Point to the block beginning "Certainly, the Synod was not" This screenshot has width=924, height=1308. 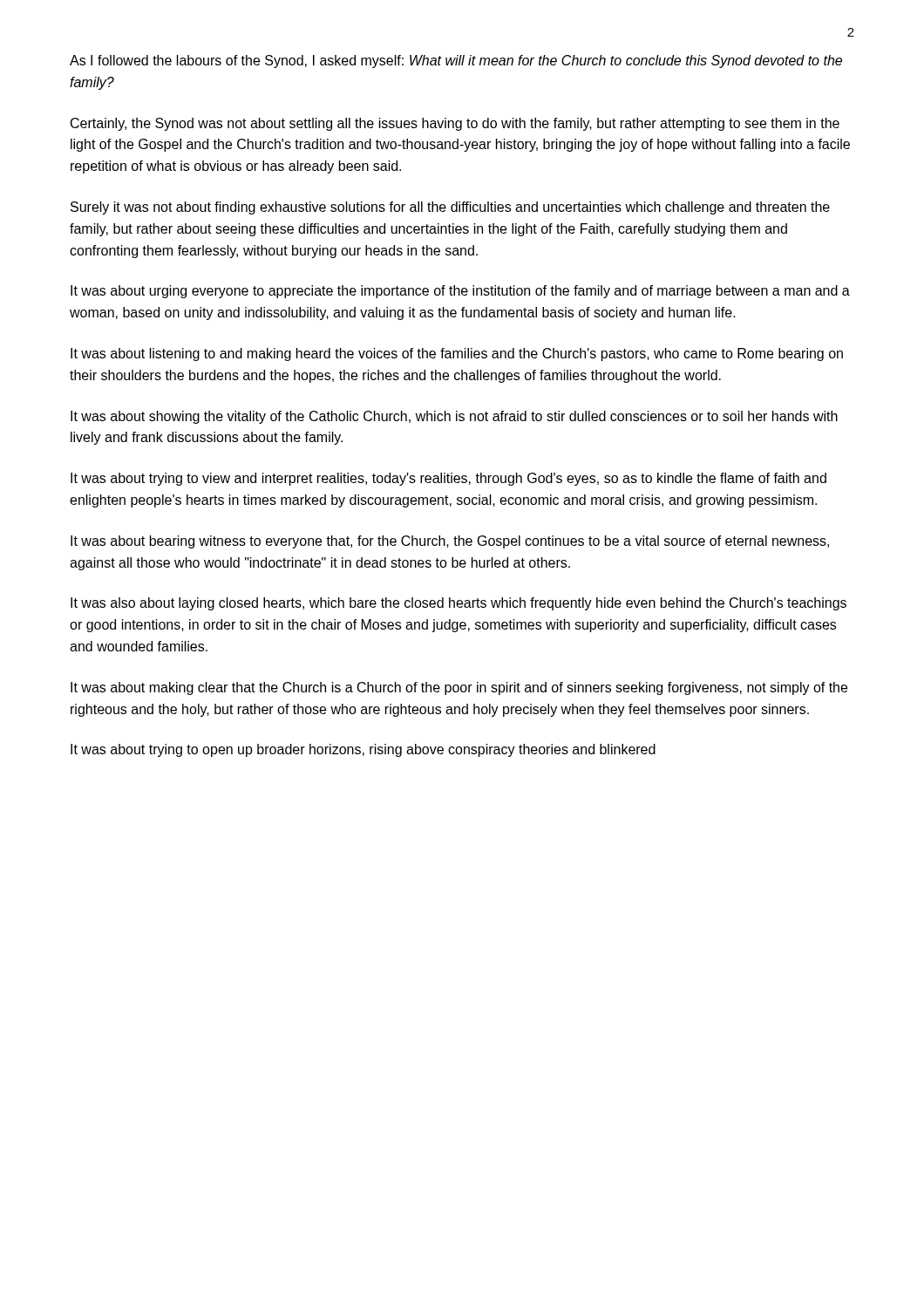[x=462, y=145]
